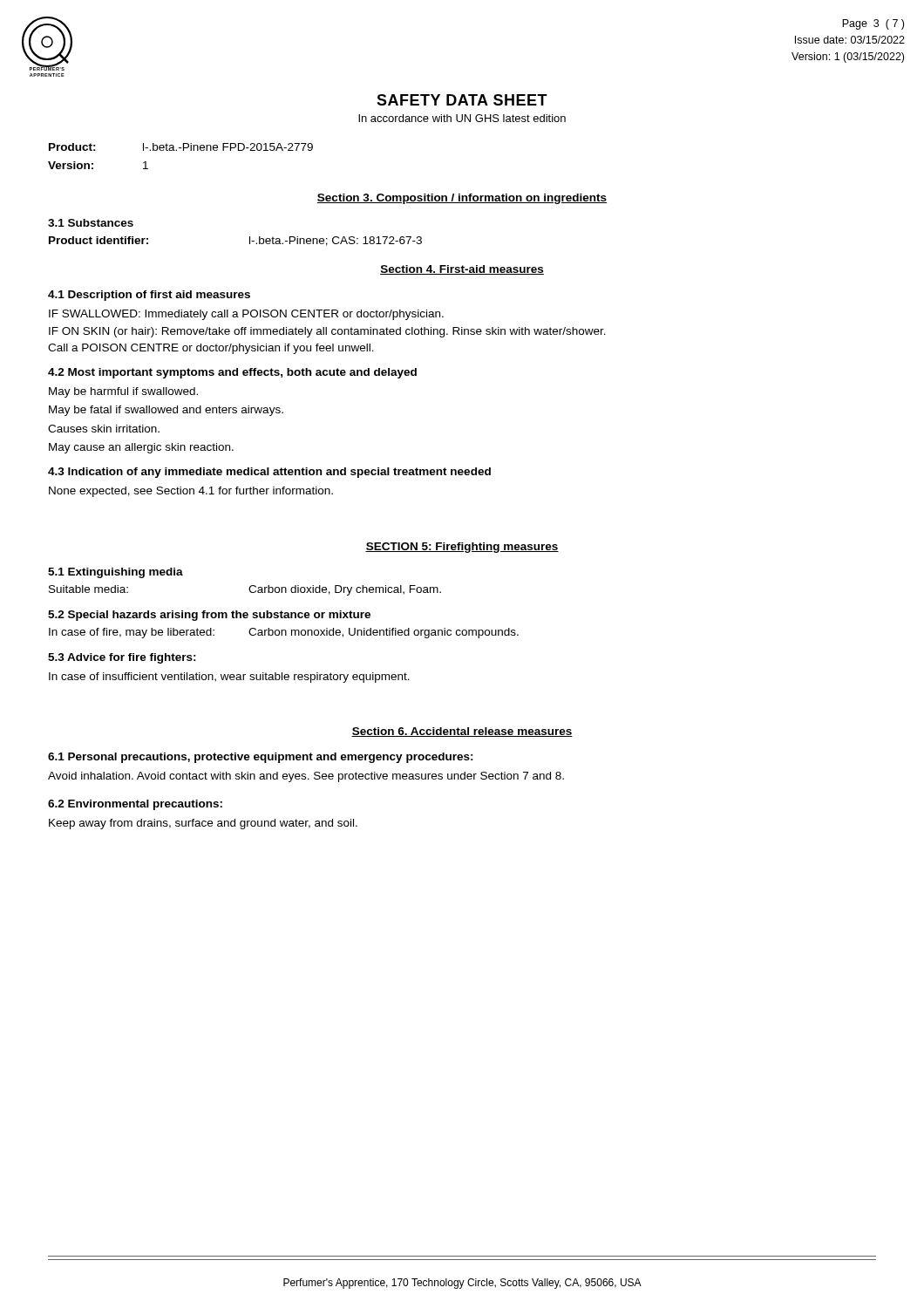Navigate to the text block starting "May be fatal"
The image size is (924, 1308).
point(166,410)
